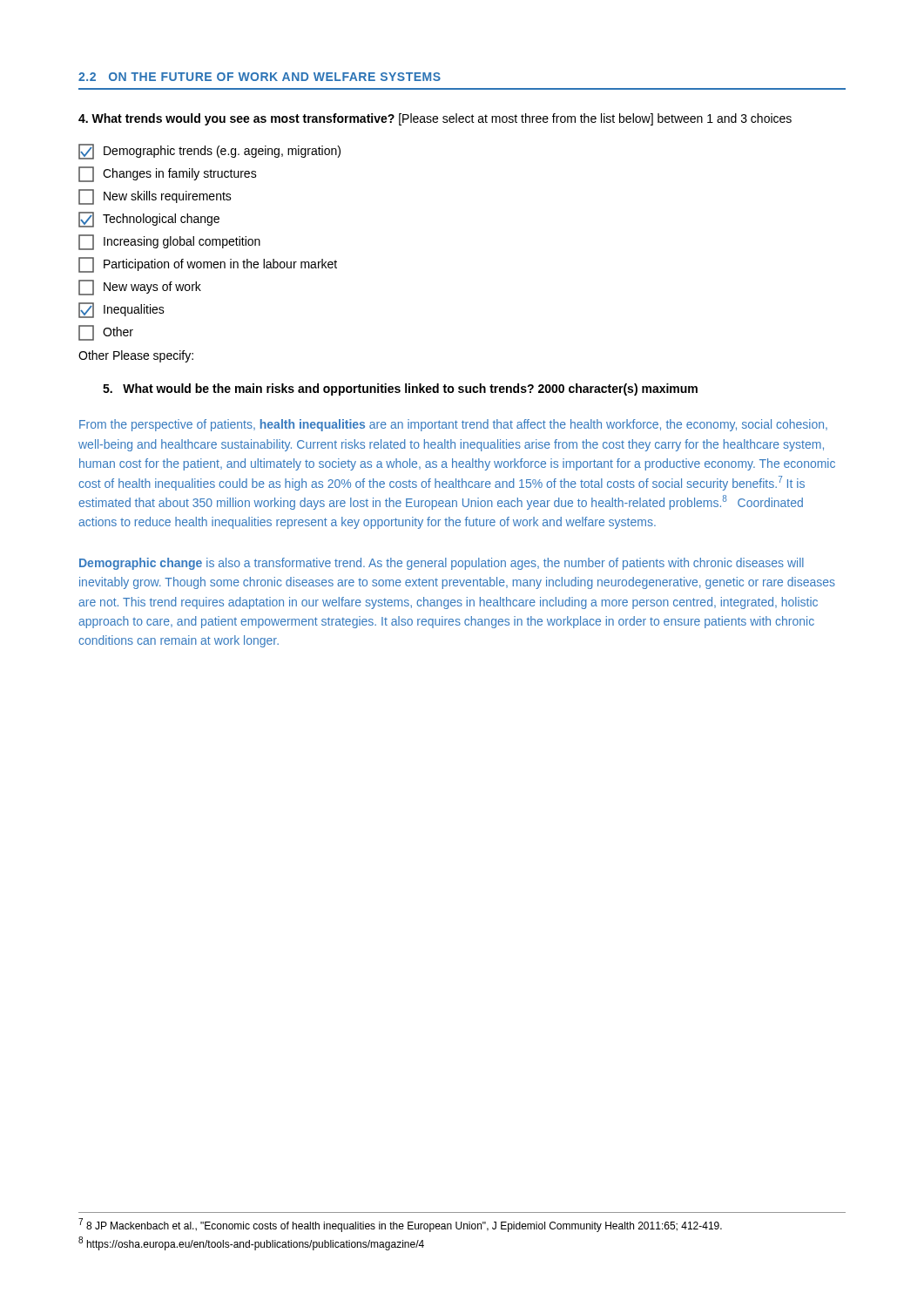Point to the passage starting "Technological change"

point(149,220)
